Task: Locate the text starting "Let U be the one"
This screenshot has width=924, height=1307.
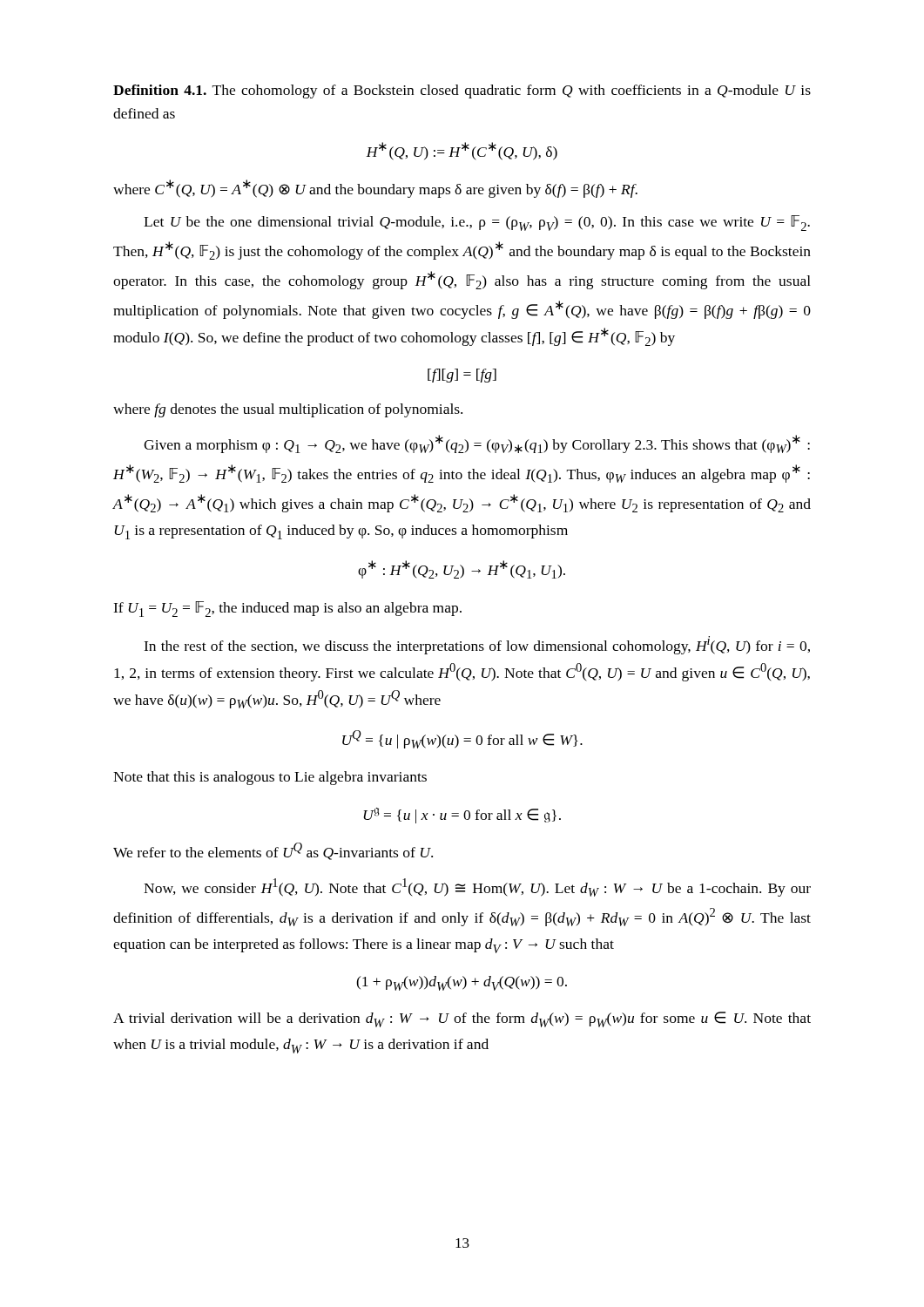Action: [x=462, y=281]
